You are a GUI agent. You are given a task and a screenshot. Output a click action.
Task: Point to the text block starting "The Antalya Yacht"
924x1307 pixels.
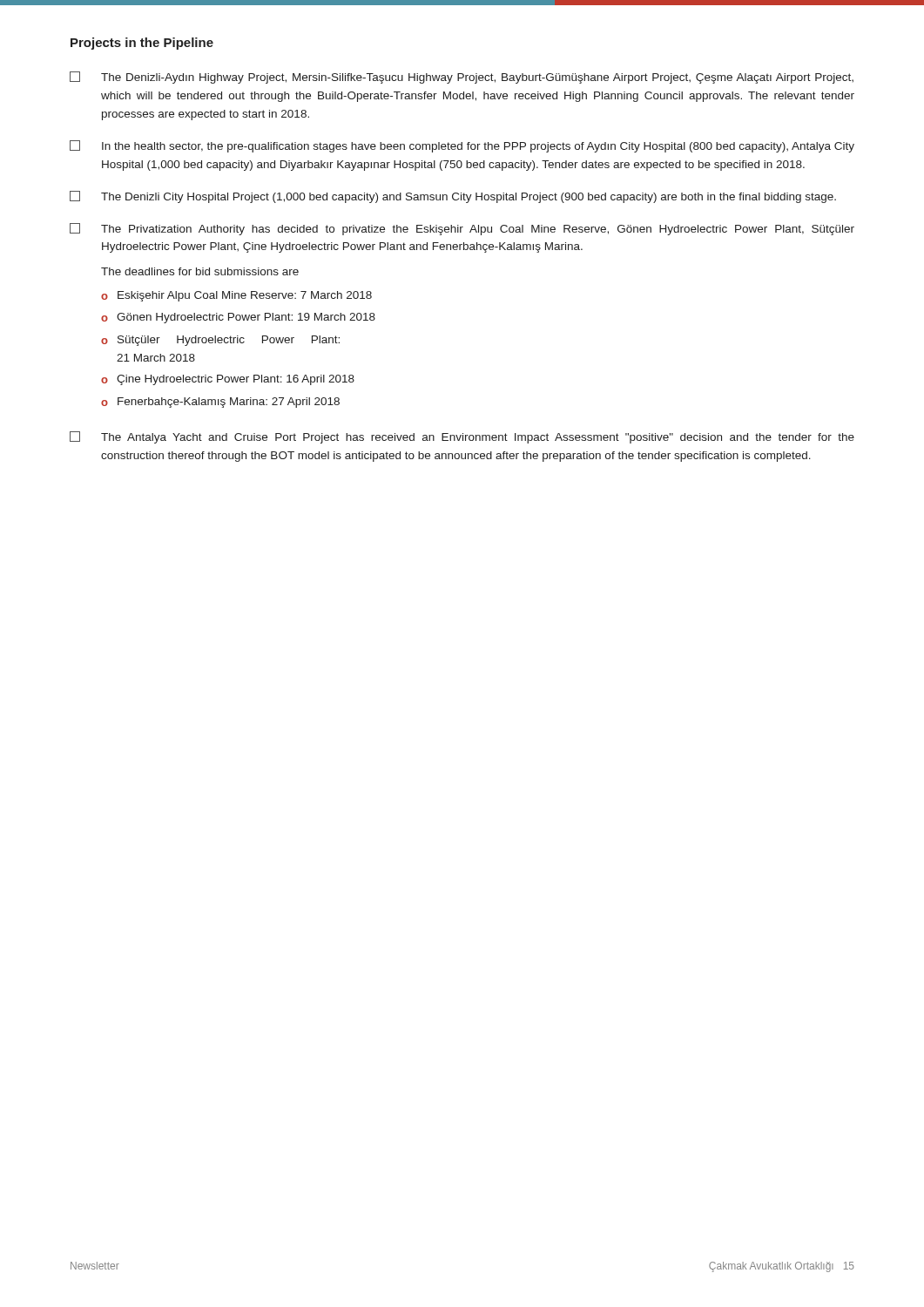tap(462, 447)
